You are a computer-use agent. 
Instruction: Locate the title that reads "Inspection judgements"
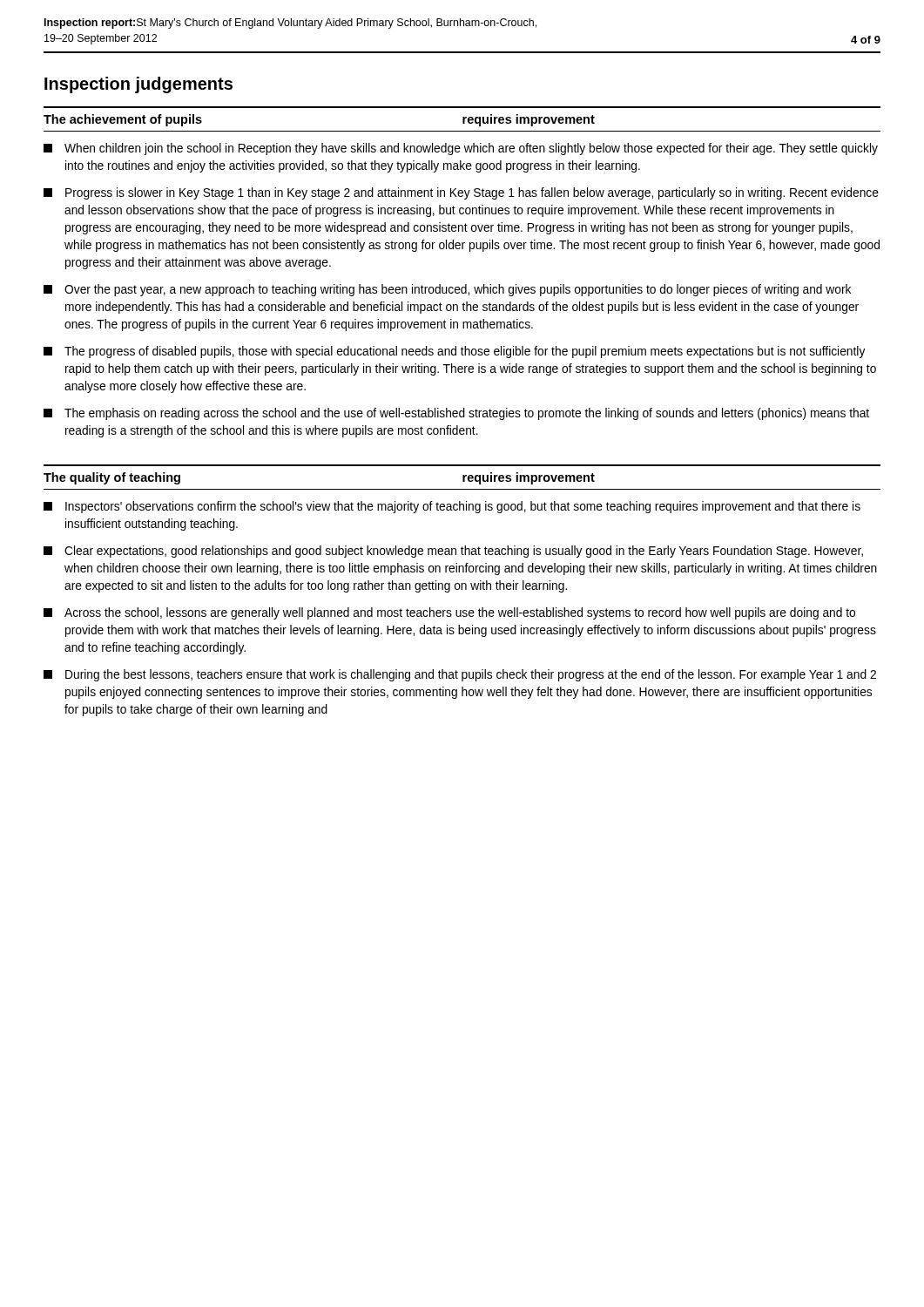click(x=138, y=84)
